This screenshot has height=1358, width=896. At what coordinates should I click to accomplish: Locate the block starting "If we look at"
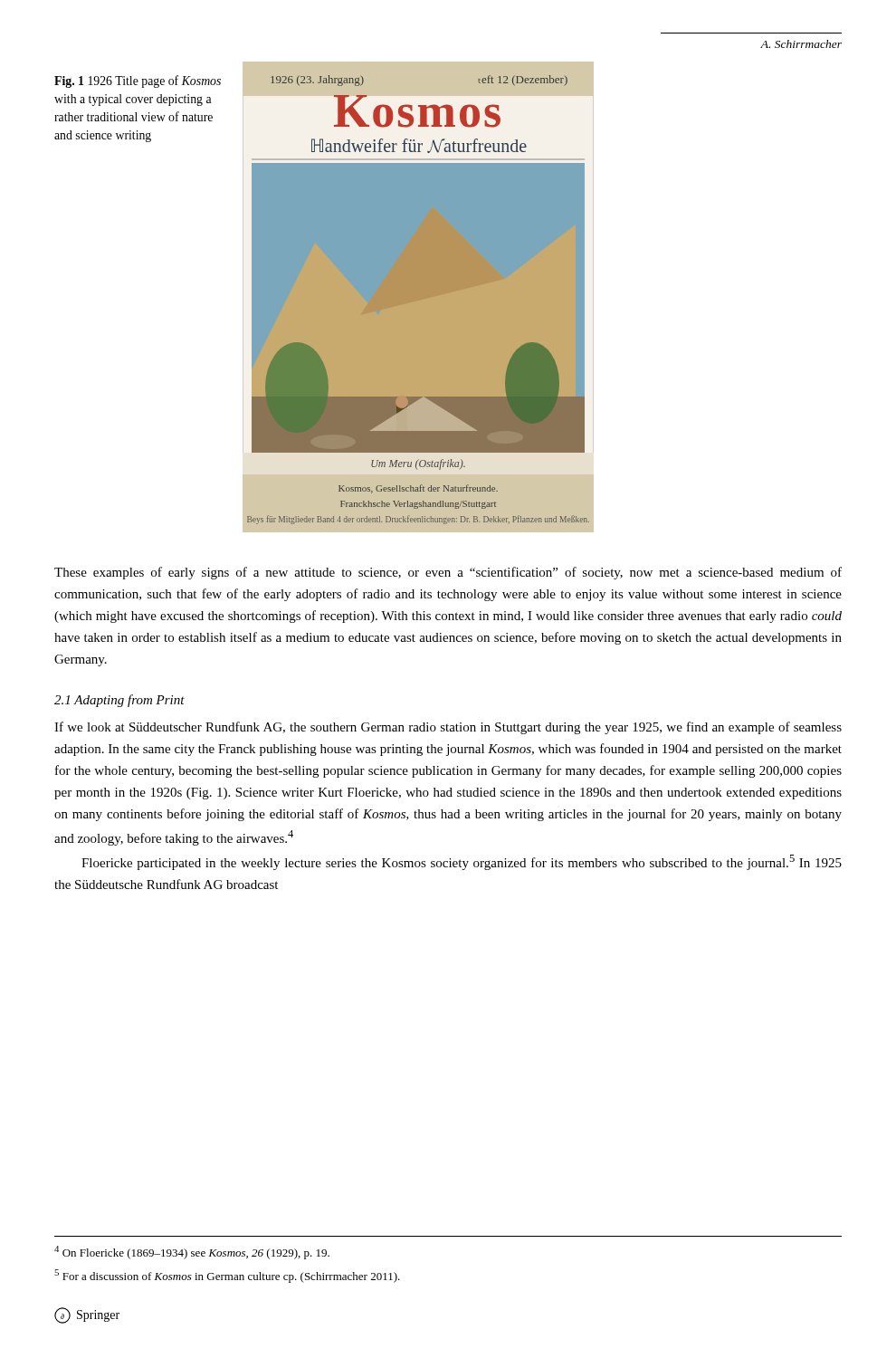pyautogui.click(x=448, y=783)
